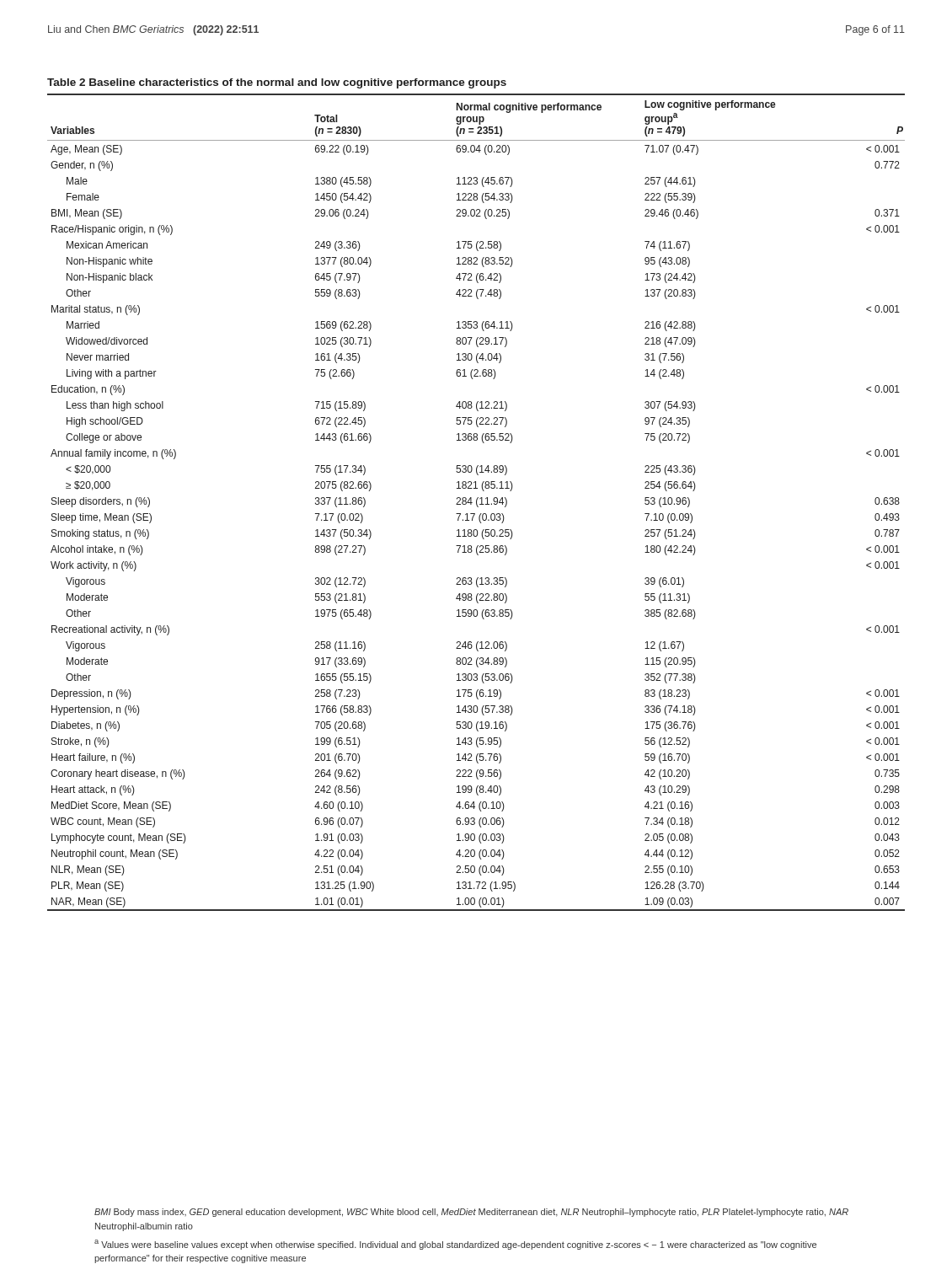Click on the table containing "< 0.001"
Image resolution: width=952 pixels, height=1264 pixels.
(476, 502)
